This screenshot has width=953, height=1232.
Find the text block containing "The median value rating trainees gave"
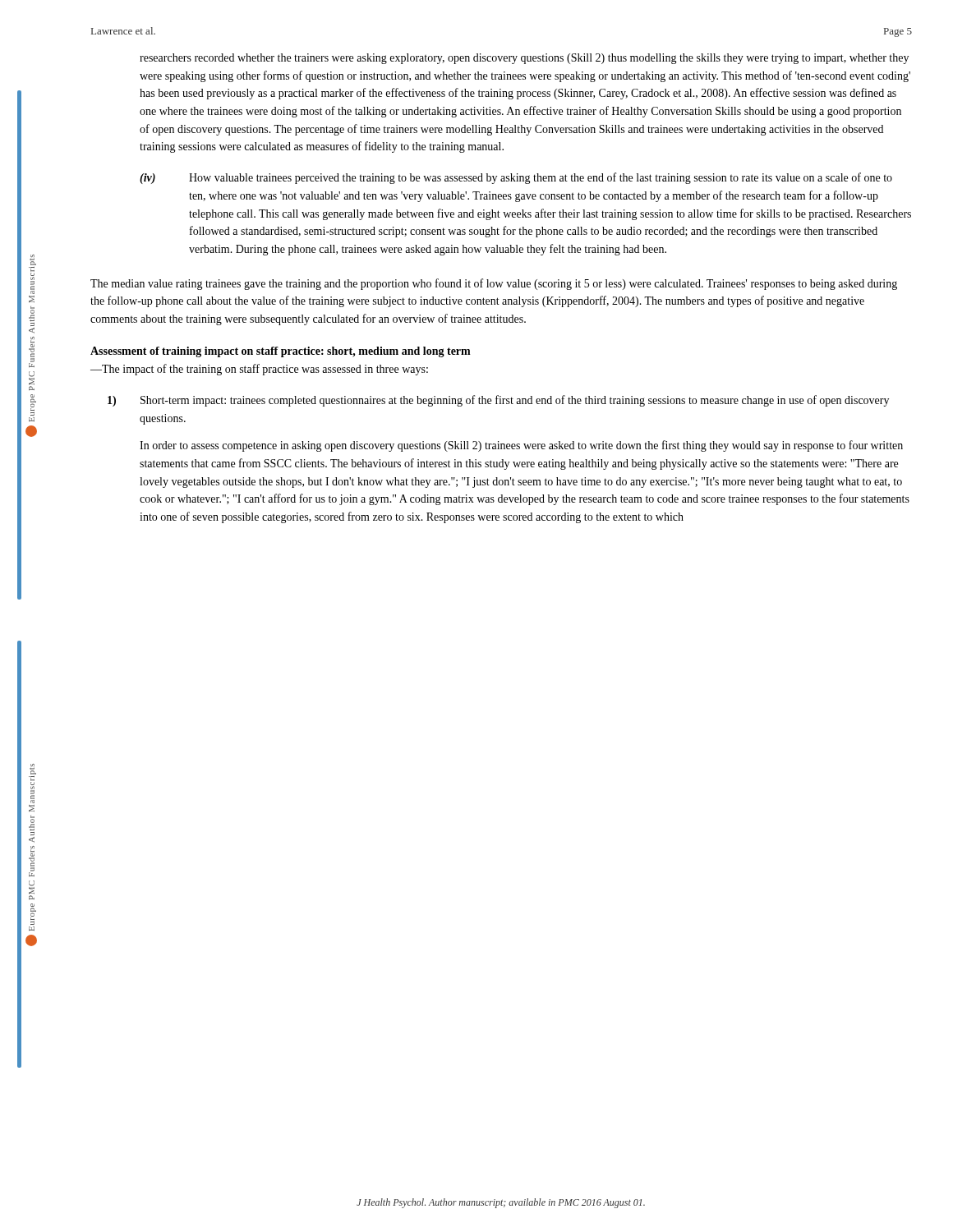[x=494, y=301]
